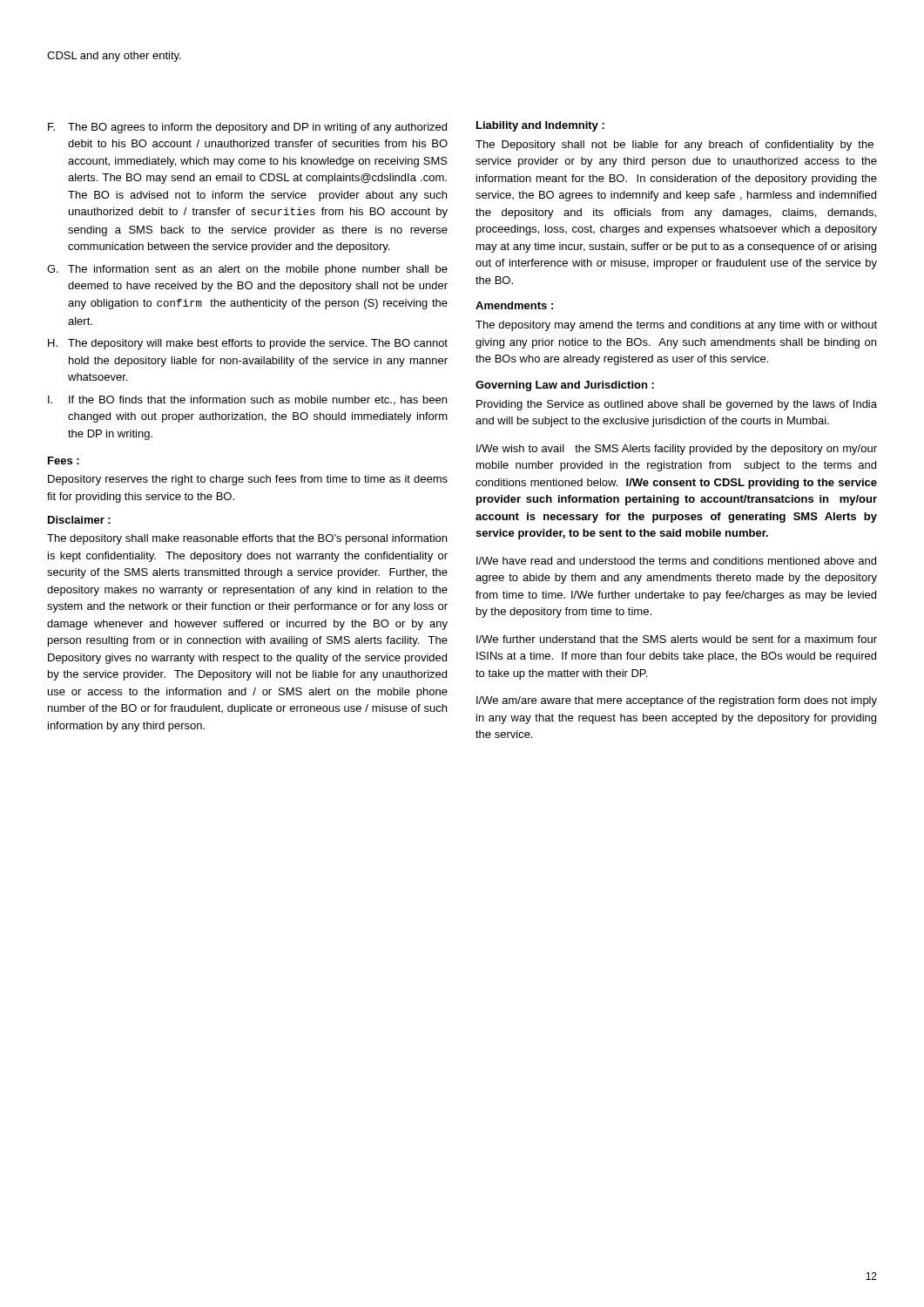Select the text block containing "Providing the Service"
This screenshot has height=1307, width=924.
point(676,412)
